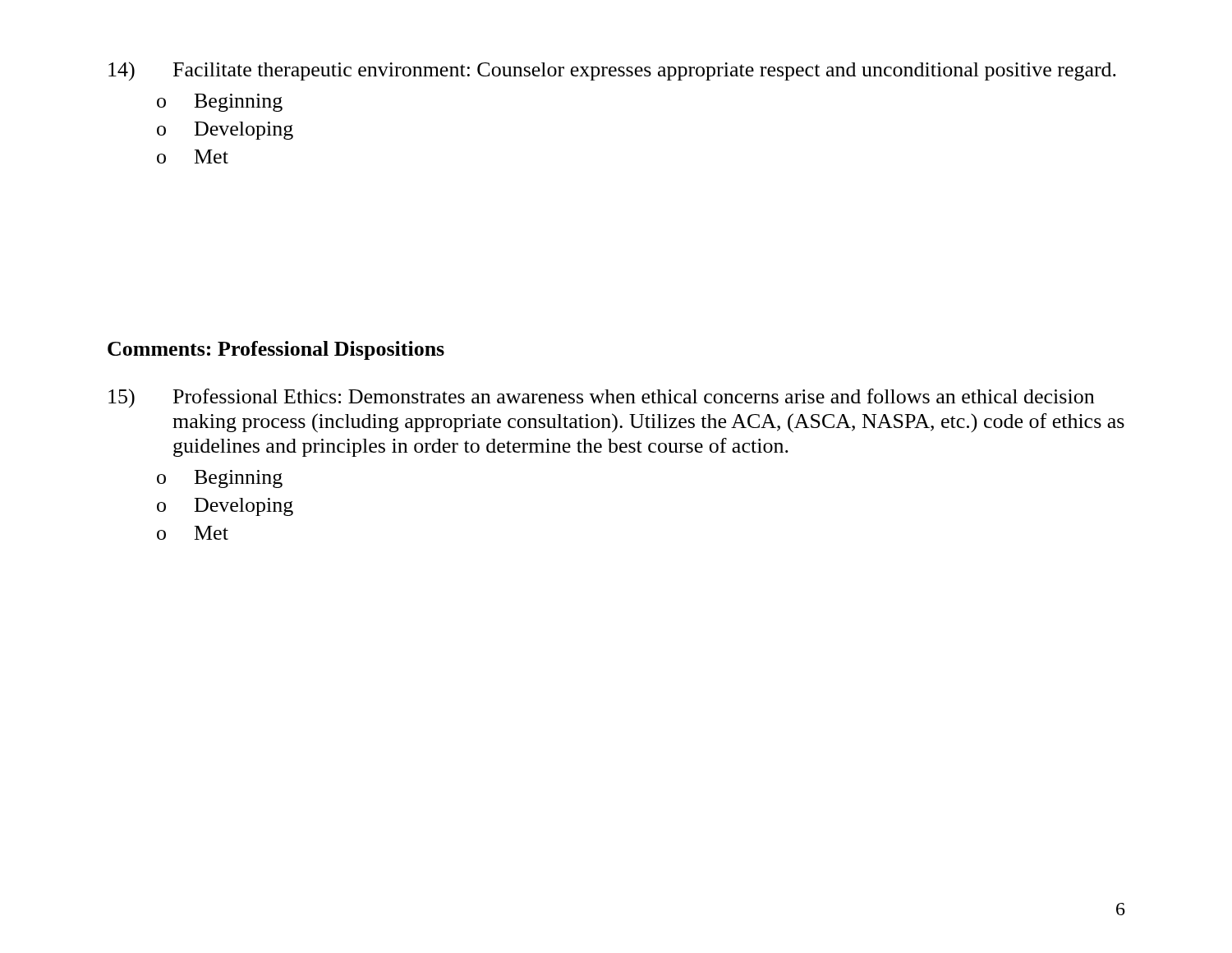Locate the text "Professional Dispositions"
Viewport: 1232px width, 953px height.
click(331, 349)
